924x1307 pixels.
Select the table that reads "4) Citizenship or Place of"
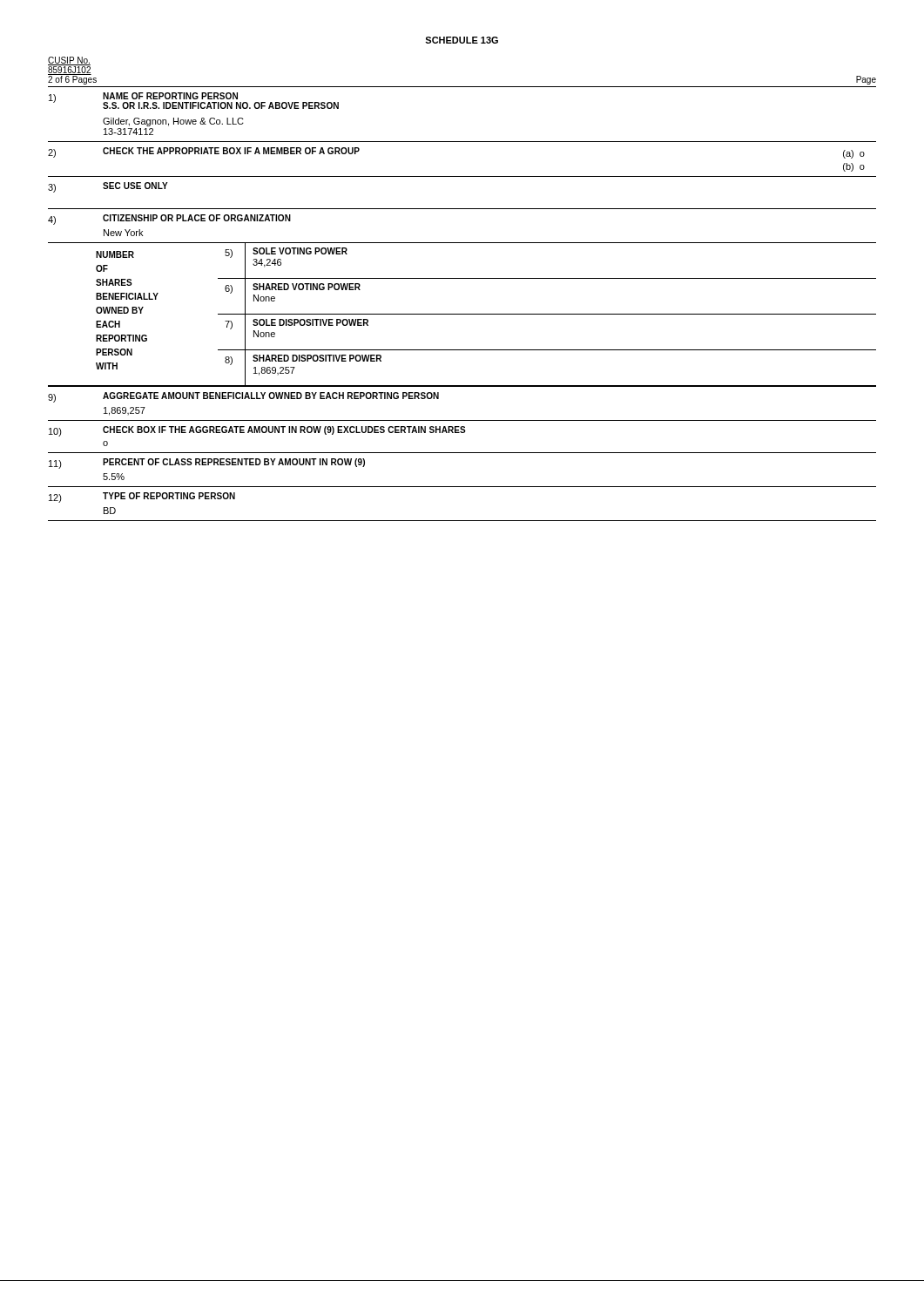click(x=462, y=226)
